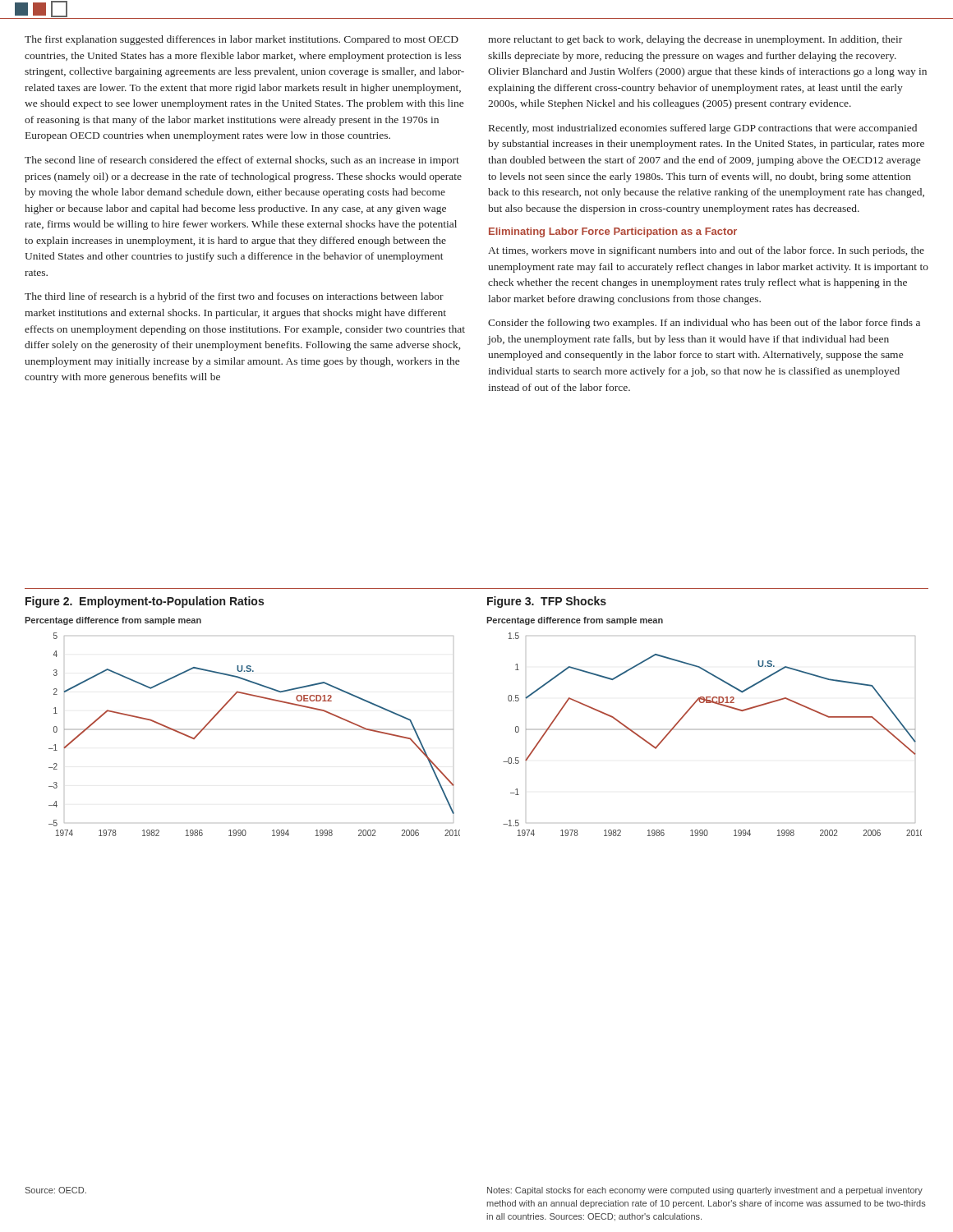Where is the passage that starts "Recently, most industrialized economies"?
Screen dimensions: 1232x953
point(708,168)
